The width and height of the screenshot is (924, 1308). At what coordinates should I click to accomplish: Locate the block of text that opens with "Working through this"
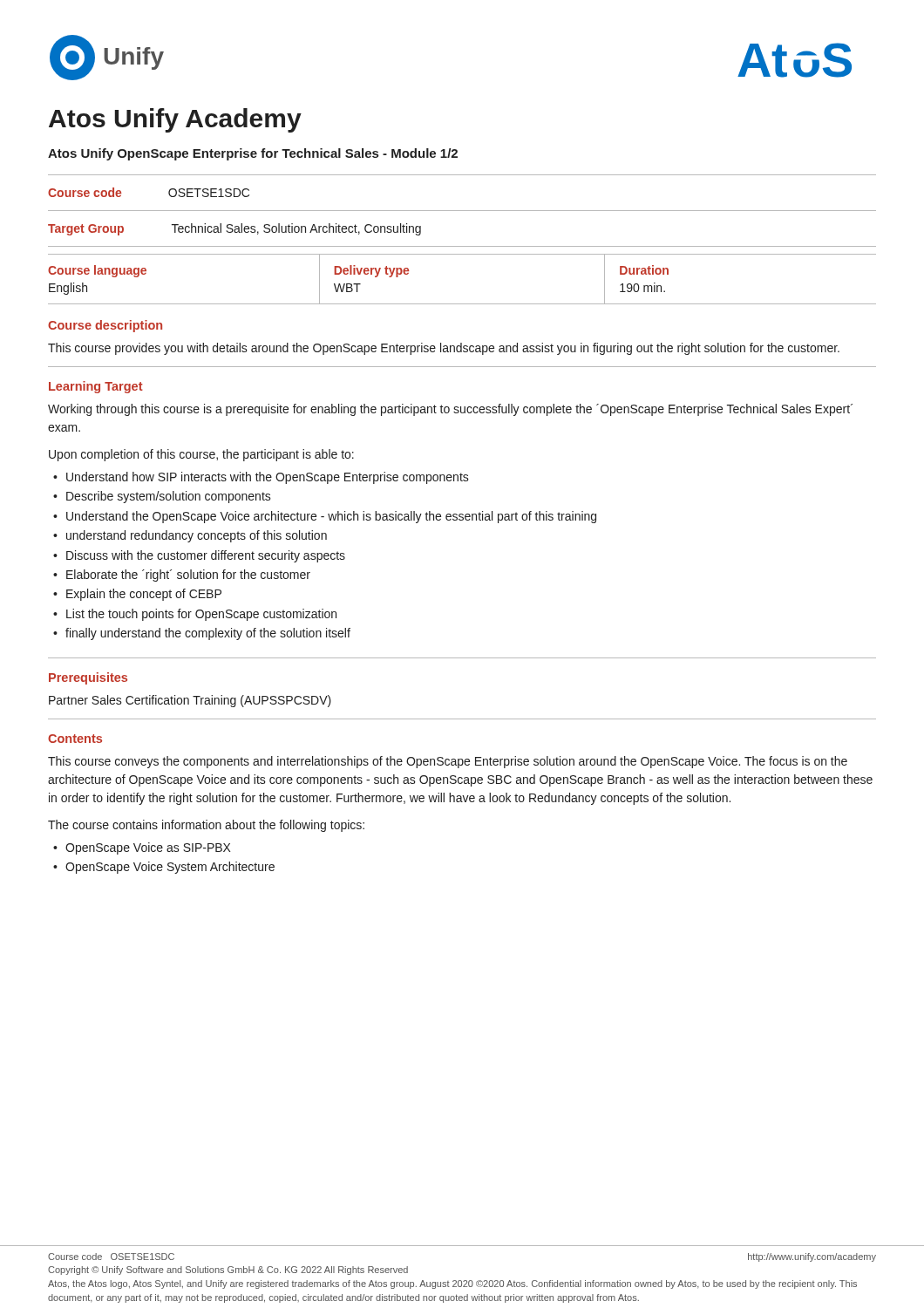(x=451, y=418)
